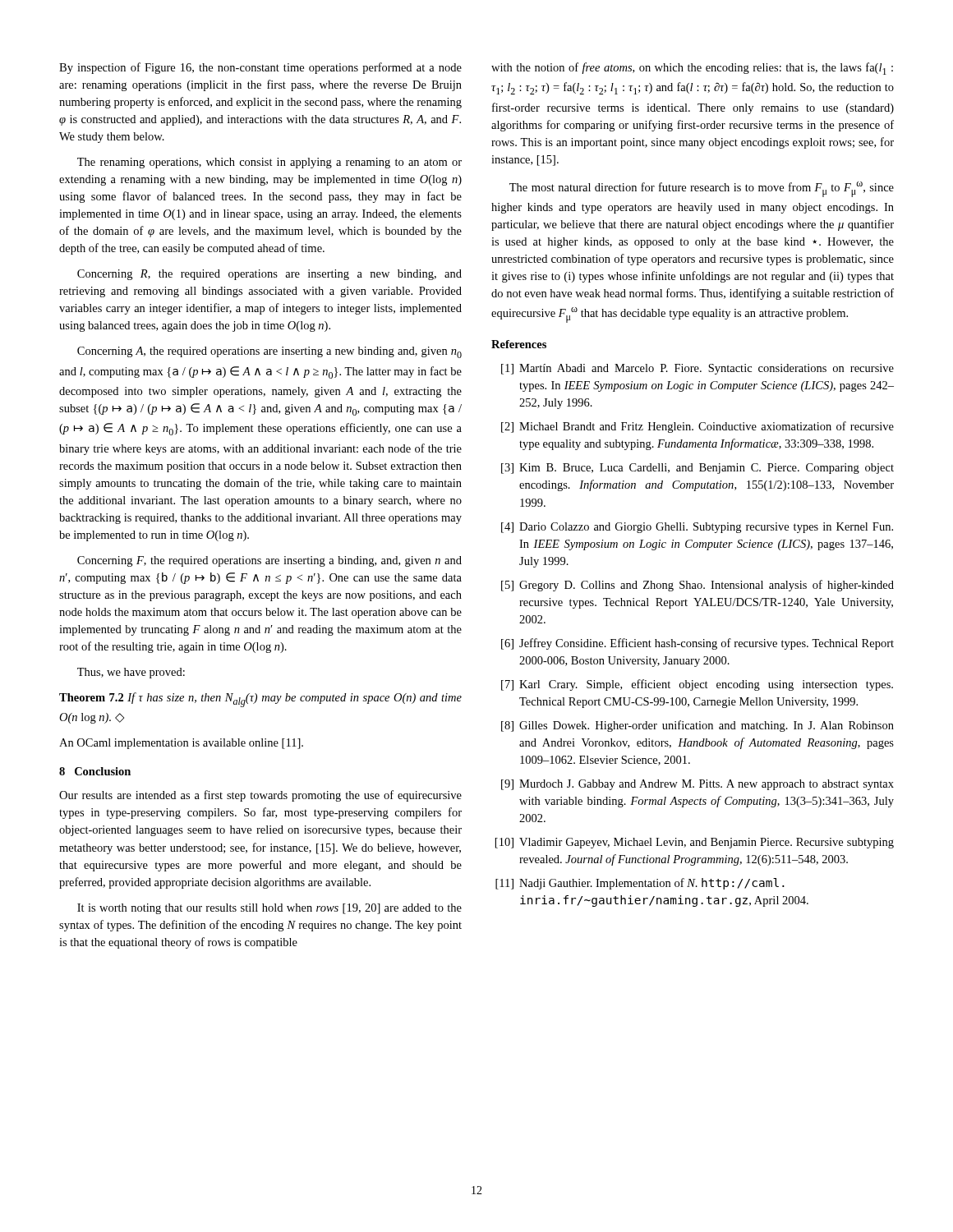Point to the block beginning "It is worth"
The width and height of the screenshot is (953, 1232).
click(x=260, y=925)
